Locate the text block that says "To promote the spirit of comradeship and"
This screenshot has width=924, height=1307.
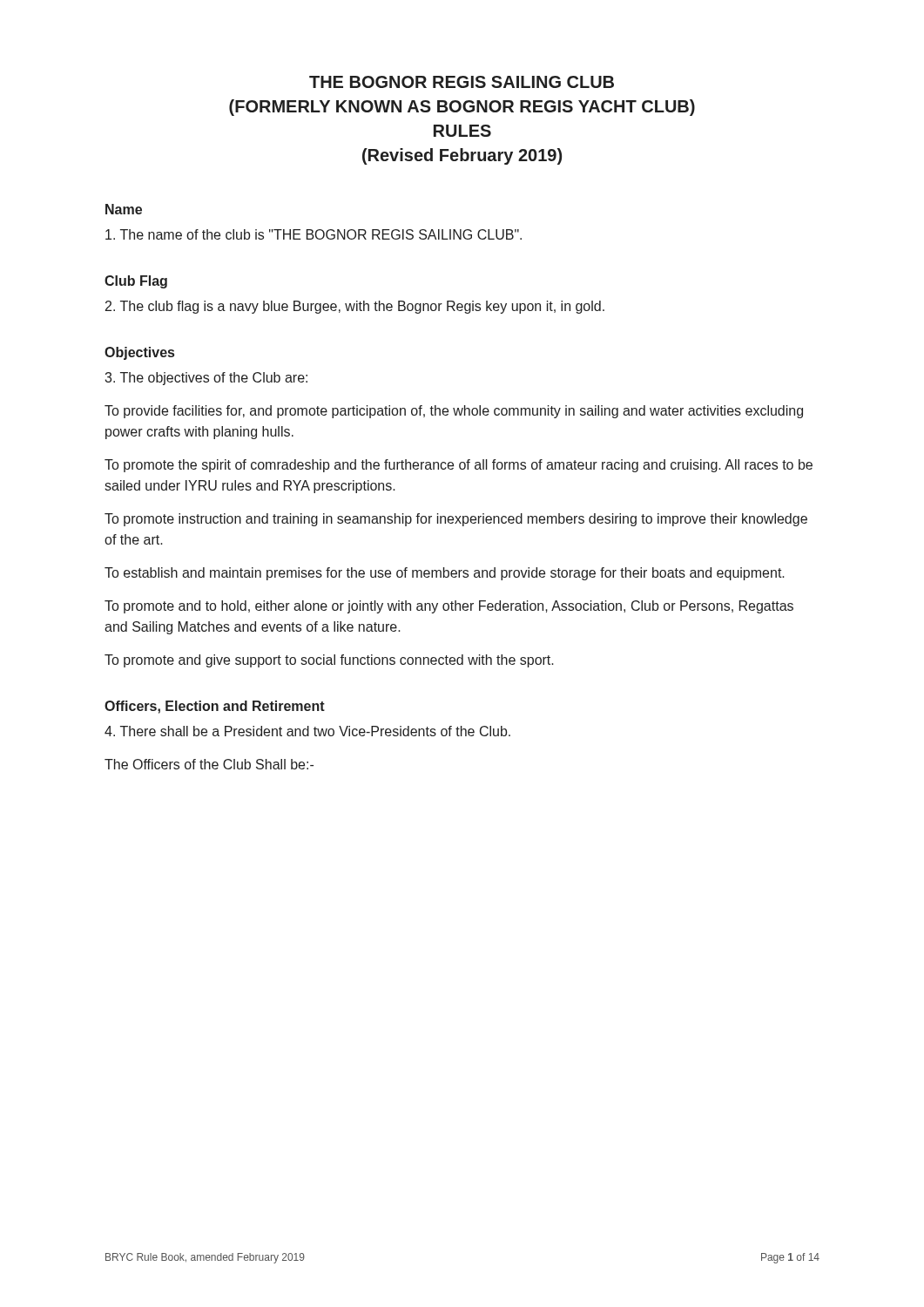[459, 475]
